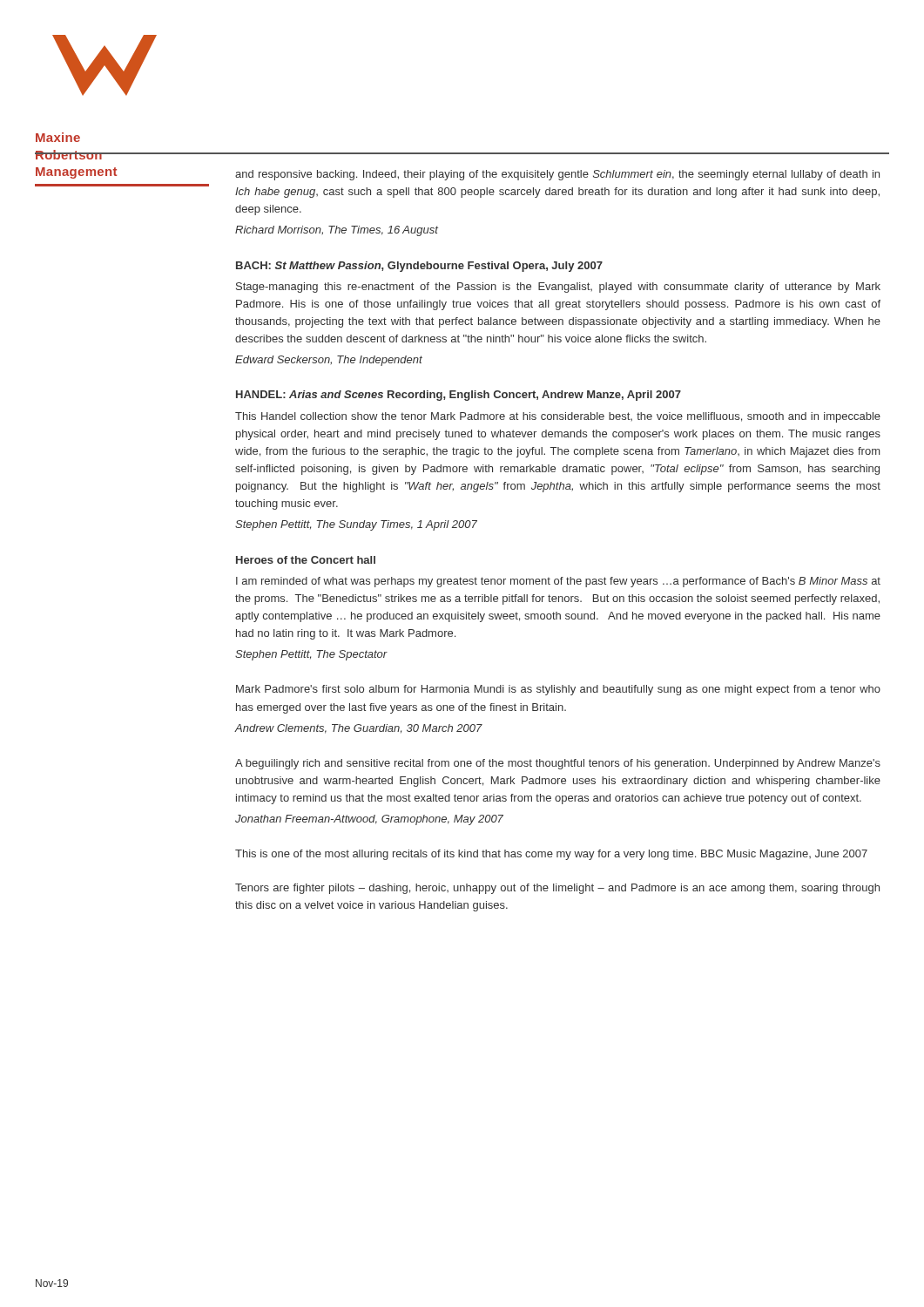Navigate to the passage starting "A beguilingly rich and"
The width and height of the screenshot is (924, 1307).
coord(558,780)
